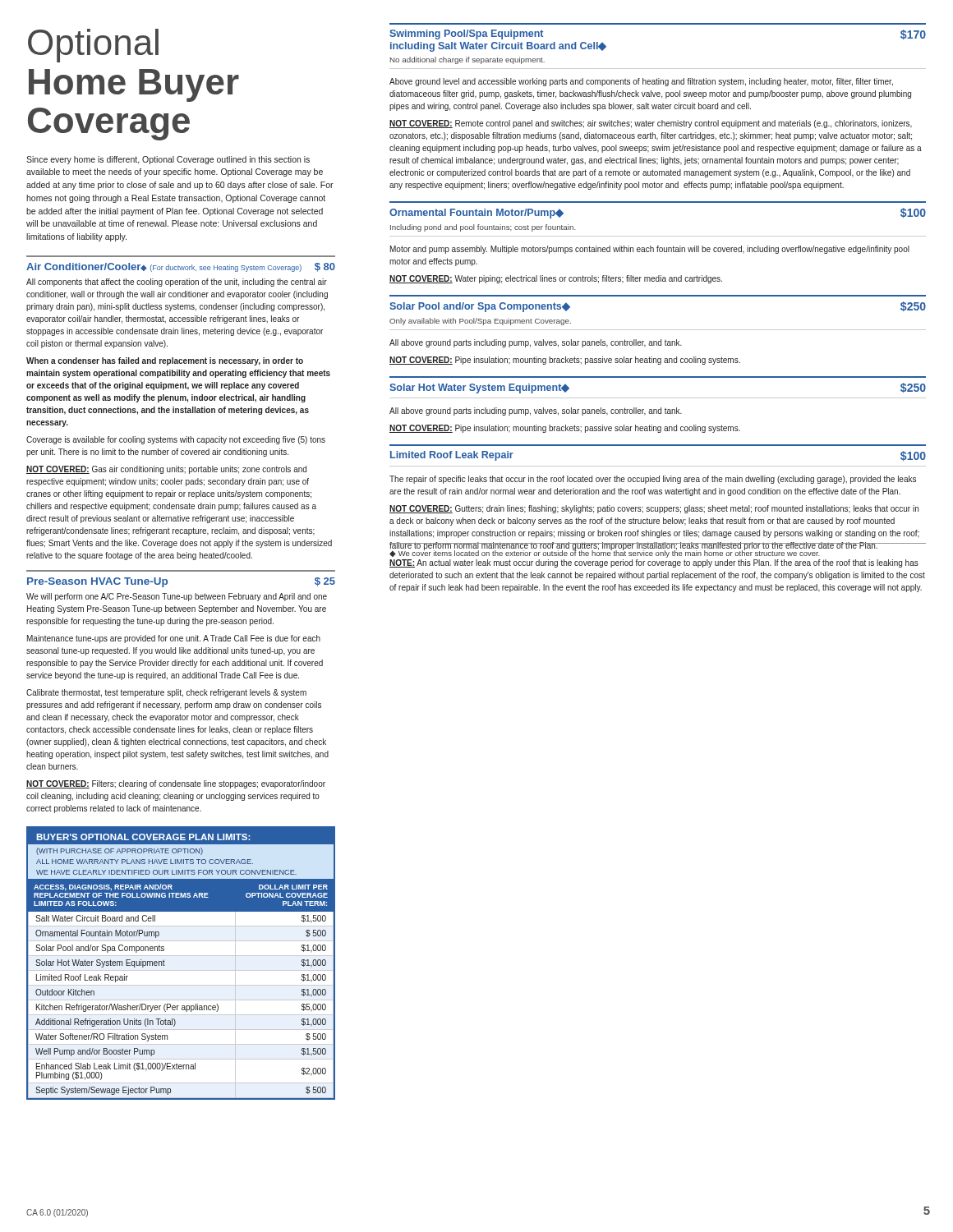Screen dimensions: 1232x953
Task: Select the region starting "Air Conditioner/Cooler◆ (For ductwork,"
Action: point(181,266)
